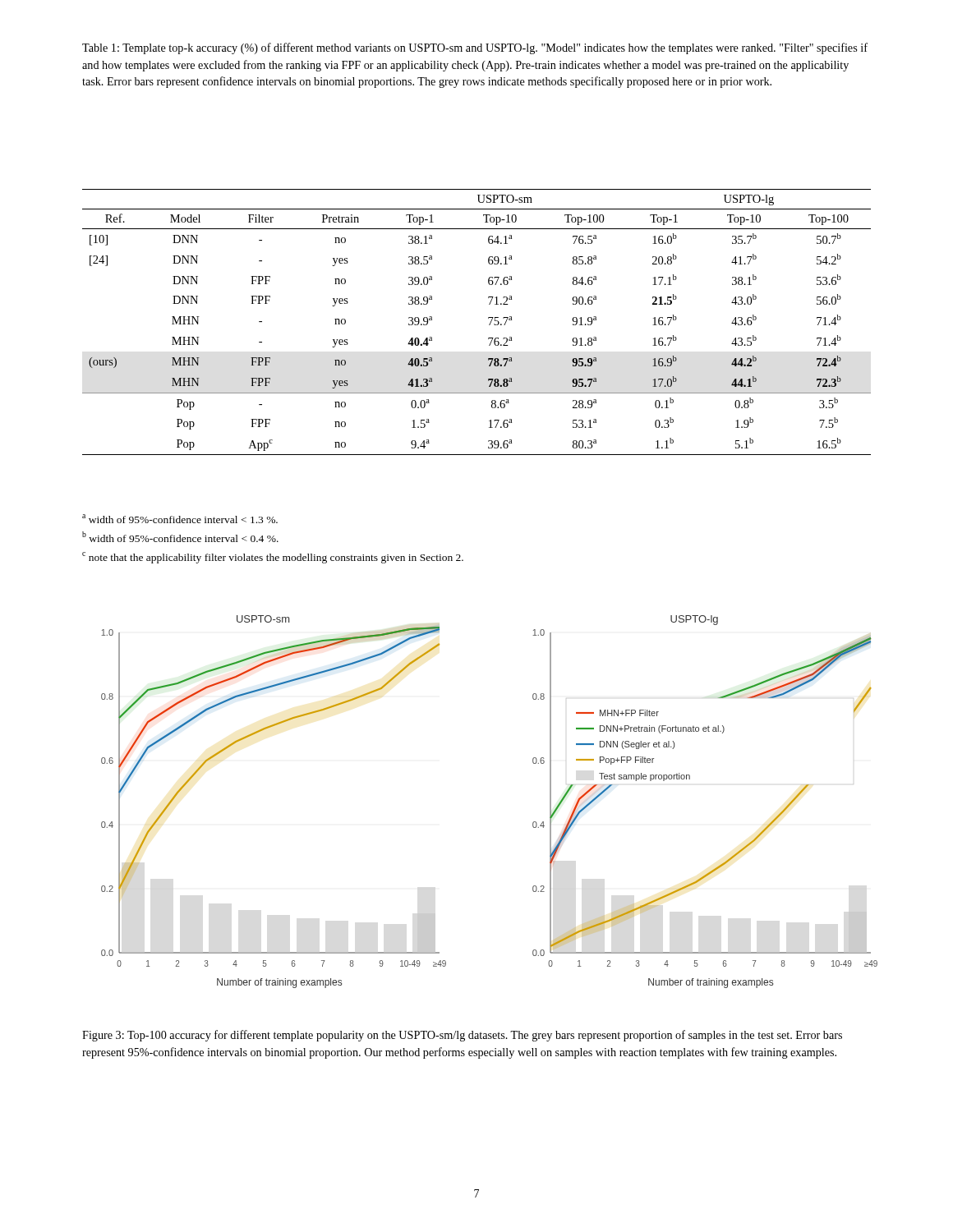Click on the table containing "53.1 a"
This screenshot has width=953, height=1232.
click(476, 322)
